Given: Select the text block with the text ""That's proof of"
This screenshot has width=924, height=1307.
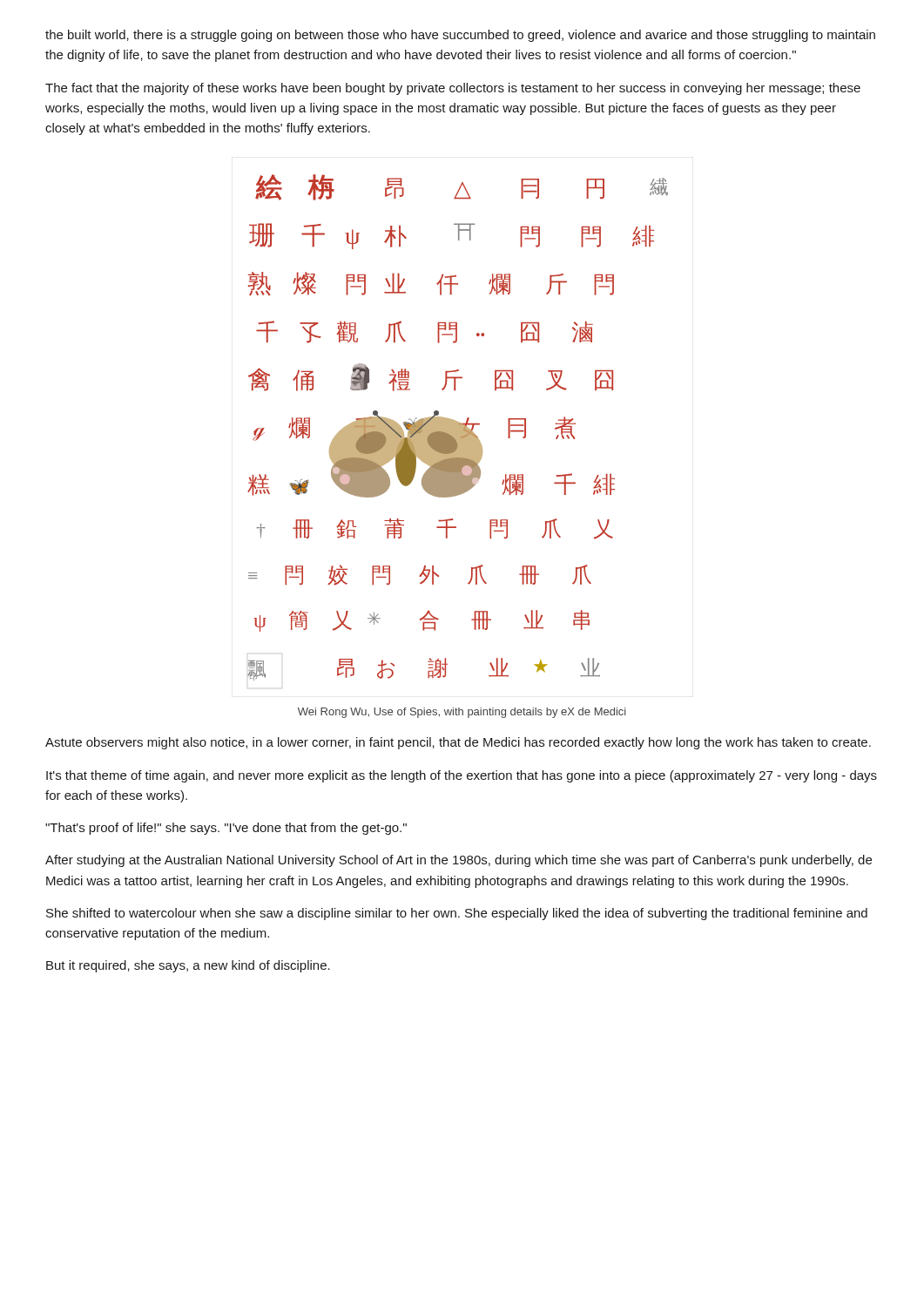Looking at the screenshot, I should click(226, 827).
